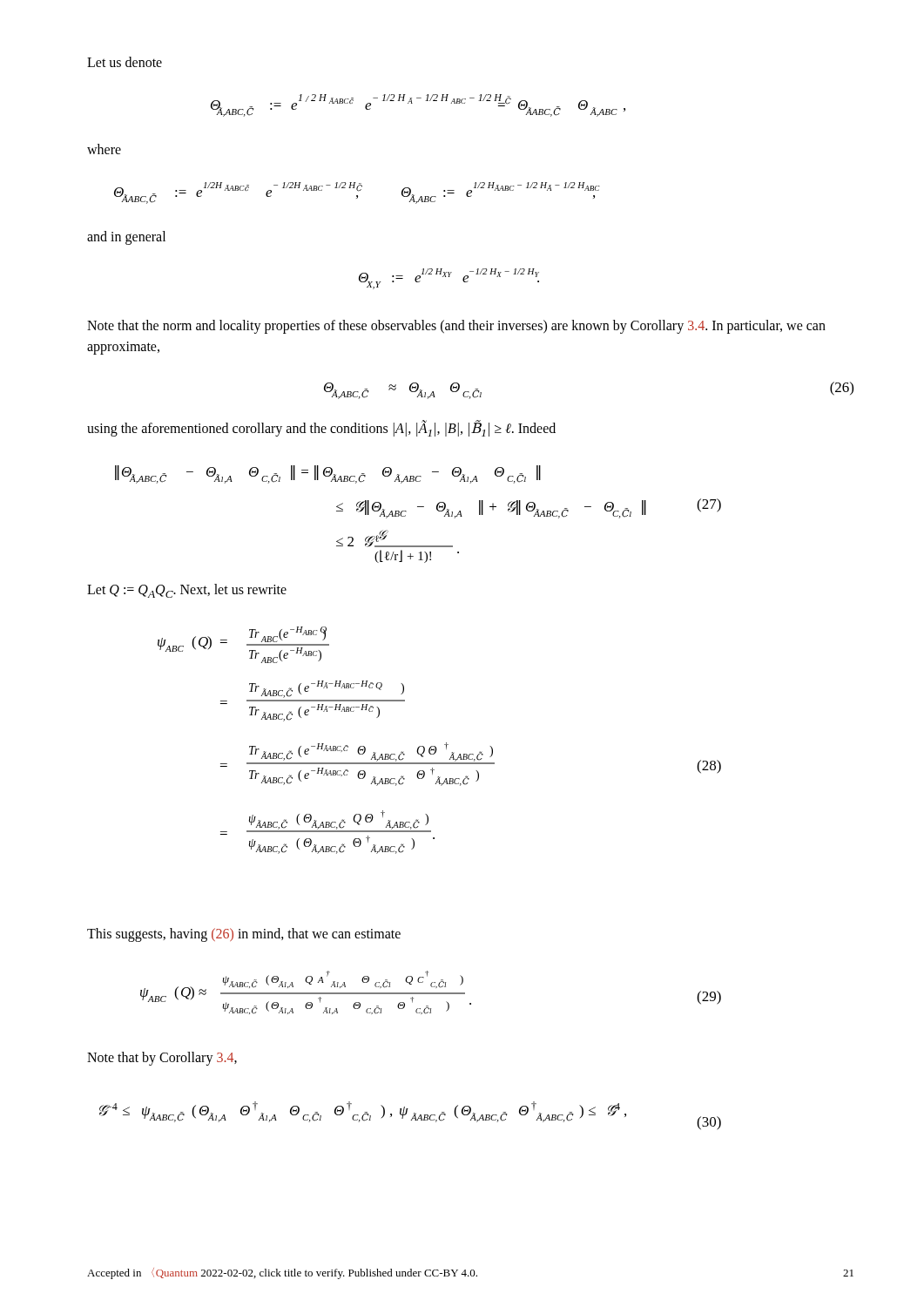Navigate to the text starting "ψ ABC ( Q ) ≈ ψ"
The height and width of the screenshot is (1307, 924).
[444, 994]
